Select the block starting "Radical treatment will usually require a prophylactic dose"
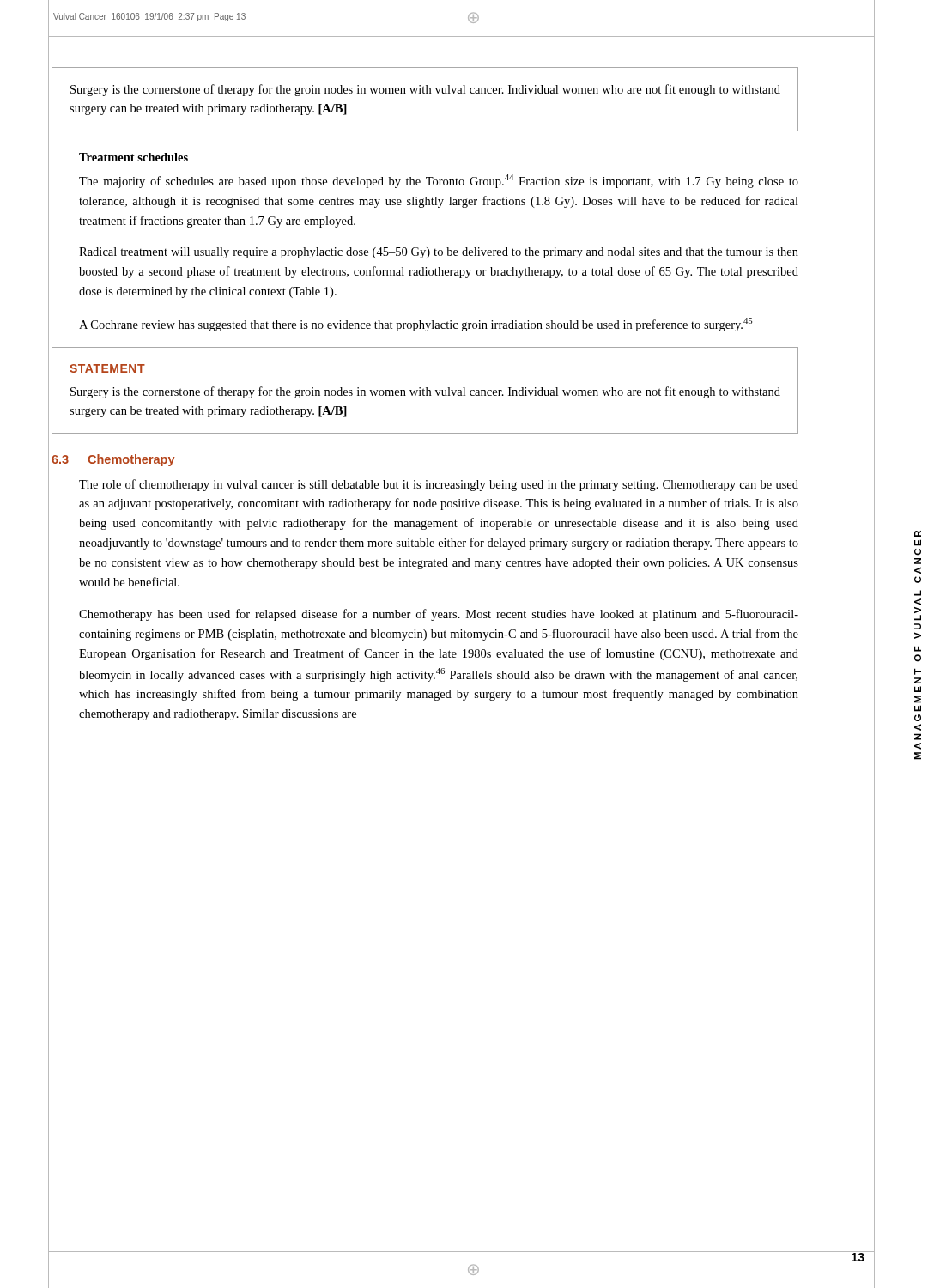Screen dimensions: 1288x940 coord(439,272)
